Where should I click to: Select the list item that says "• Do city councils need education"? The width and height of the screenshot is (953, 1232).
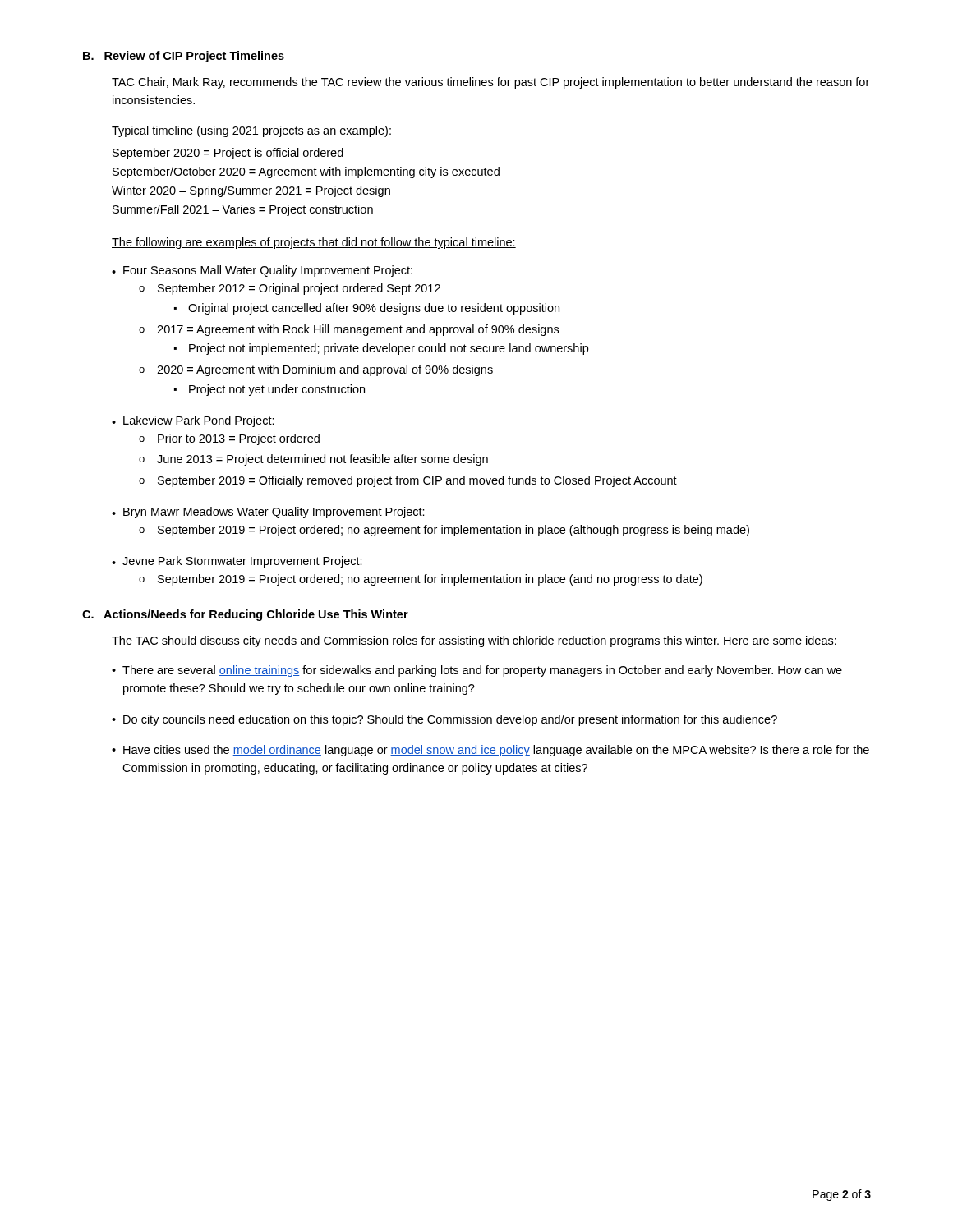[445, 720]
